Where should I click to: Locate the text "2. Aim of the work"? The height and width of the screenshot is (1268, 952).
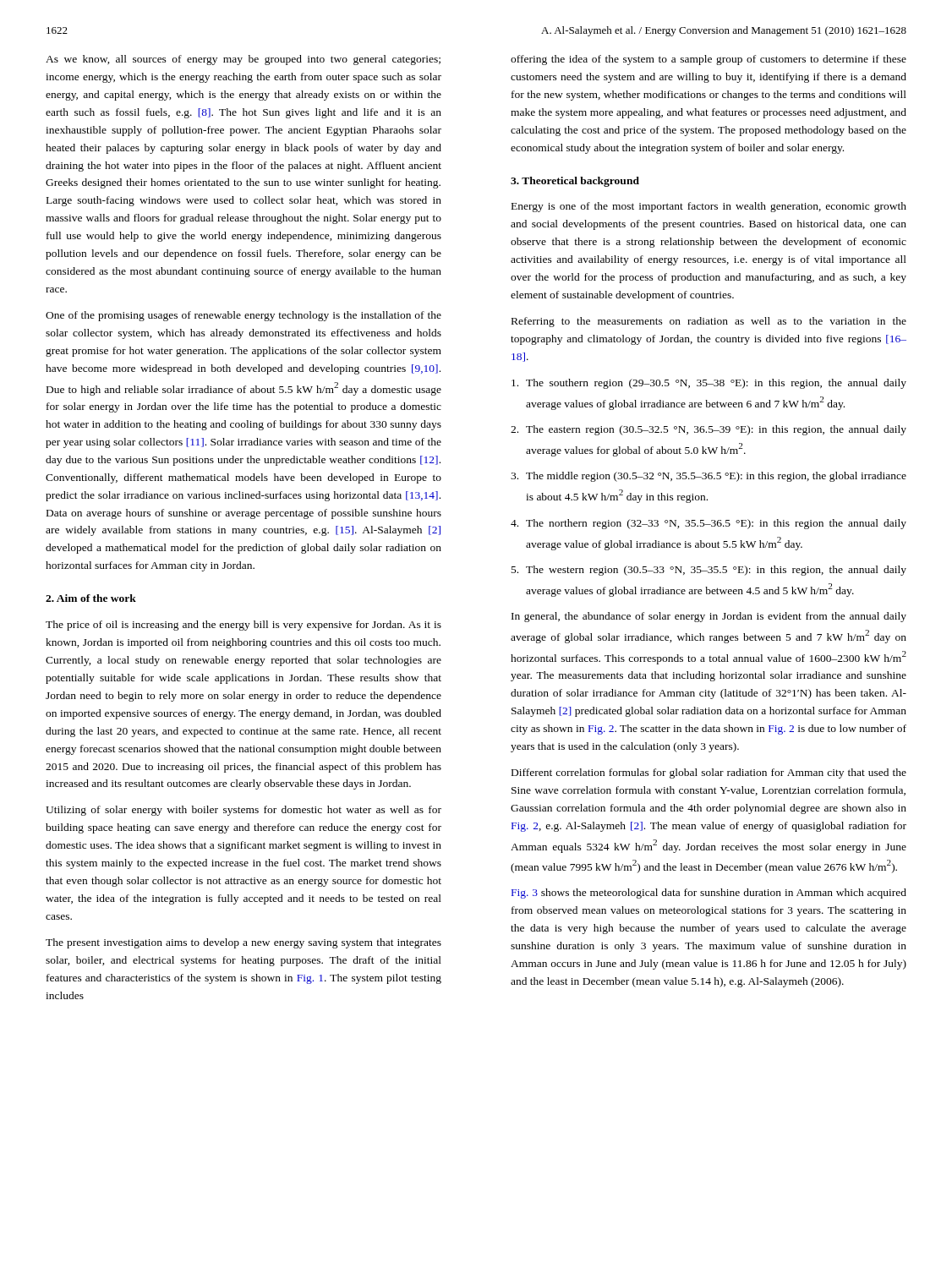coord(91,598)
